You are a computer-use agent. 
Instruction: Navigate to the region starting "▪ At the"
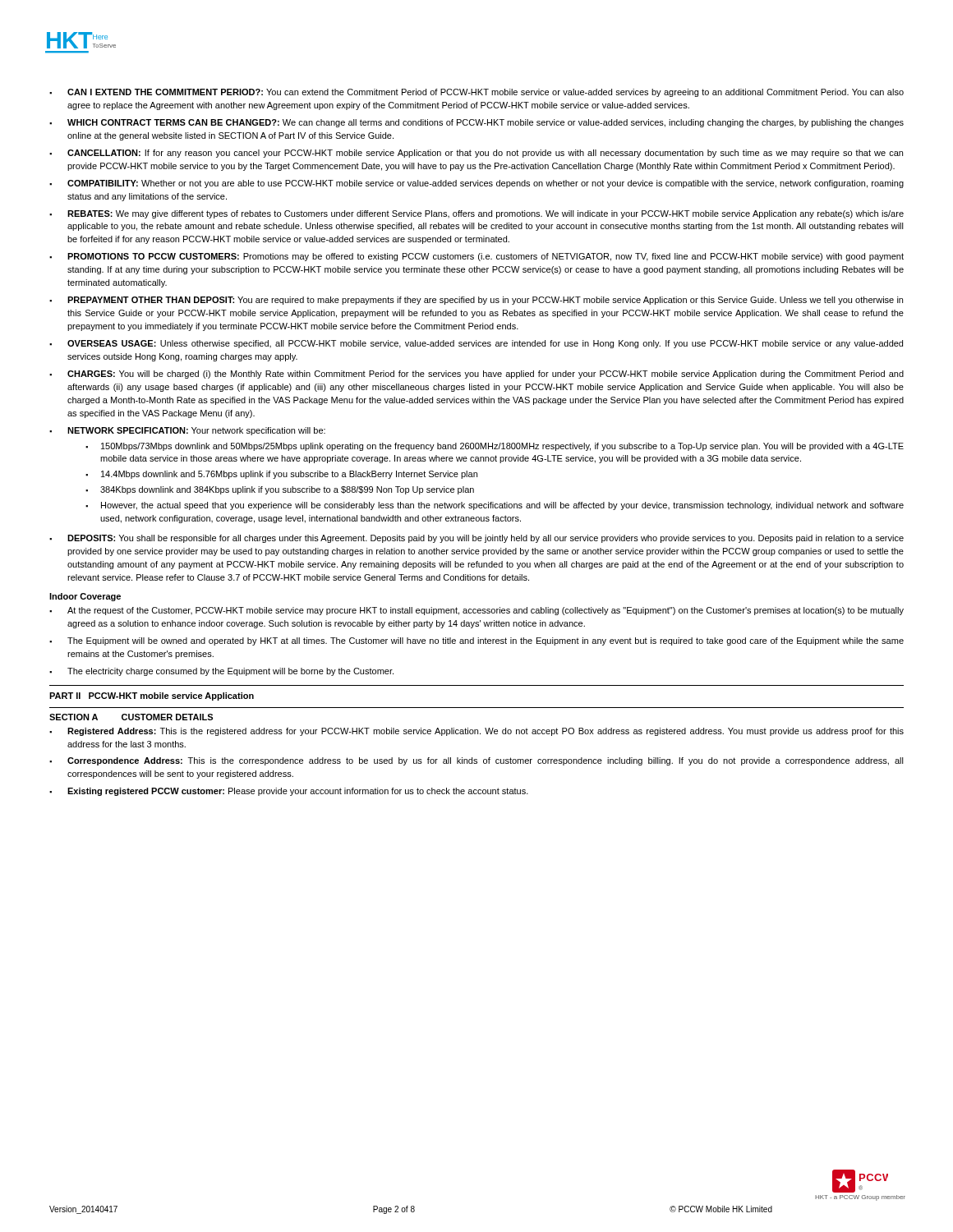click(x=476, y=617)
